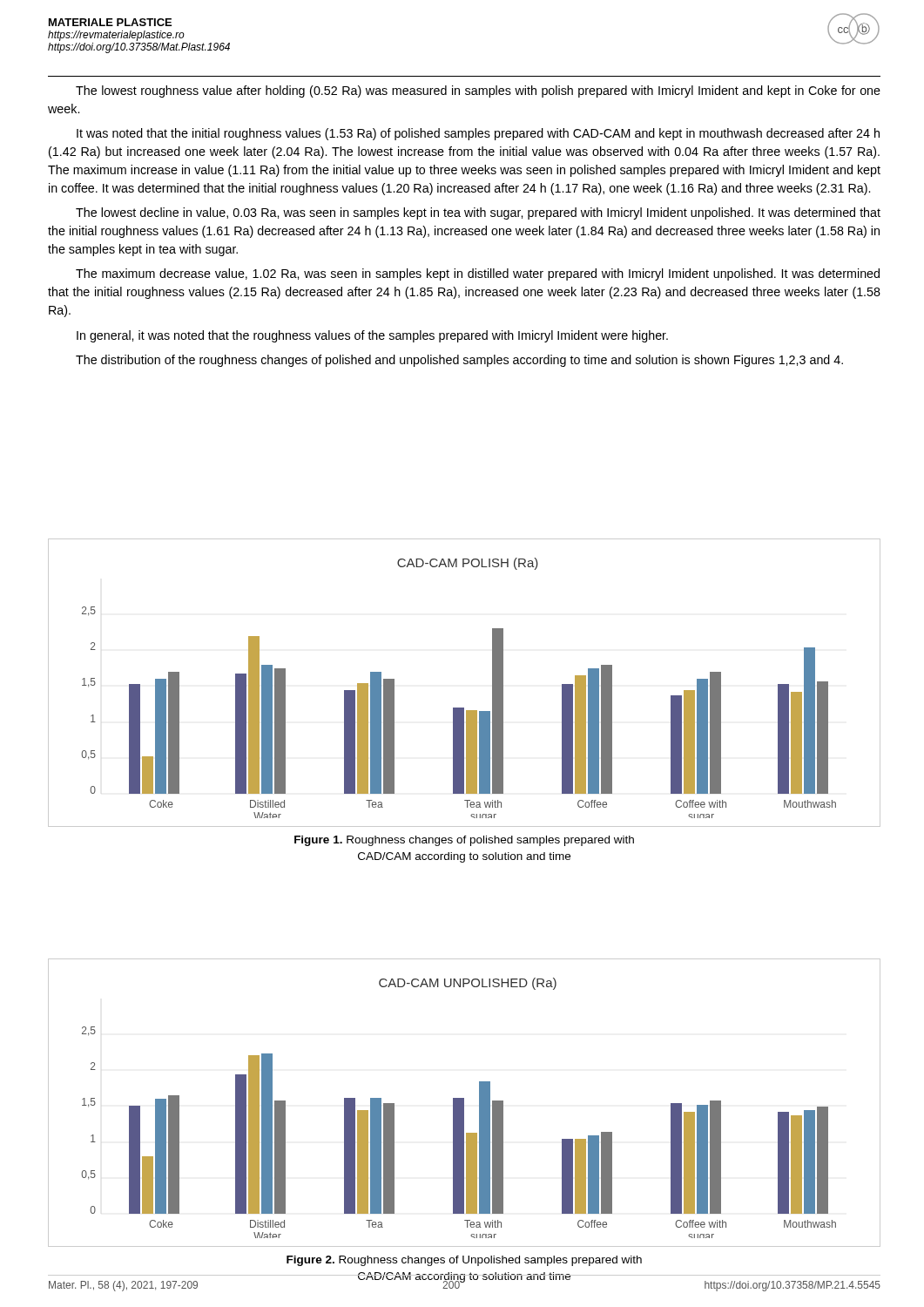Find the text block with the text "The lowest decline in value, 0.03"
Screen dimensions: 1307x924
[x=464, y=231]
